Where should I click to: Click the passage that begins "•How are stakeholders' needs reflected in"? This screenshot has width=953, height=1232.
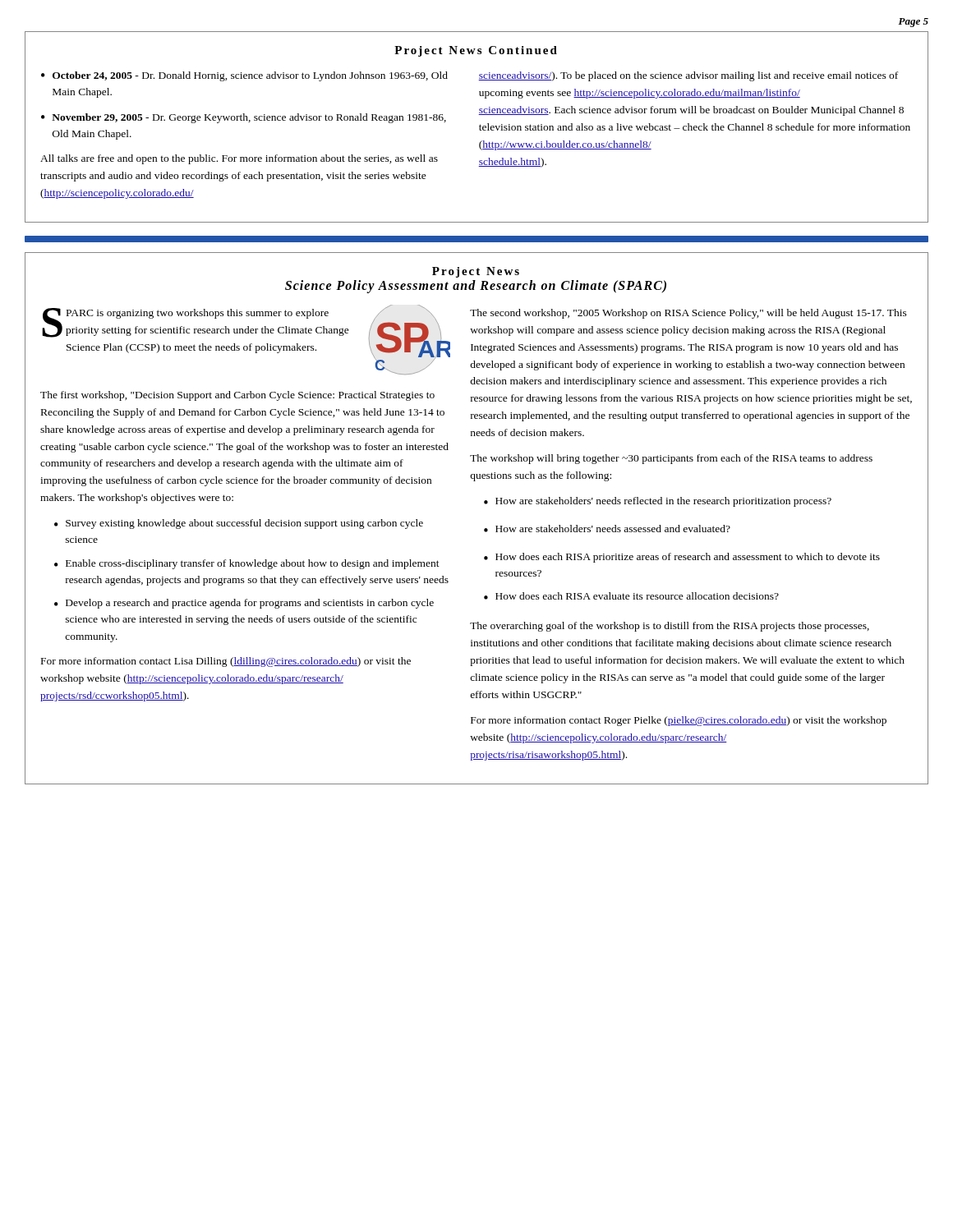click(x=657, y=503)
